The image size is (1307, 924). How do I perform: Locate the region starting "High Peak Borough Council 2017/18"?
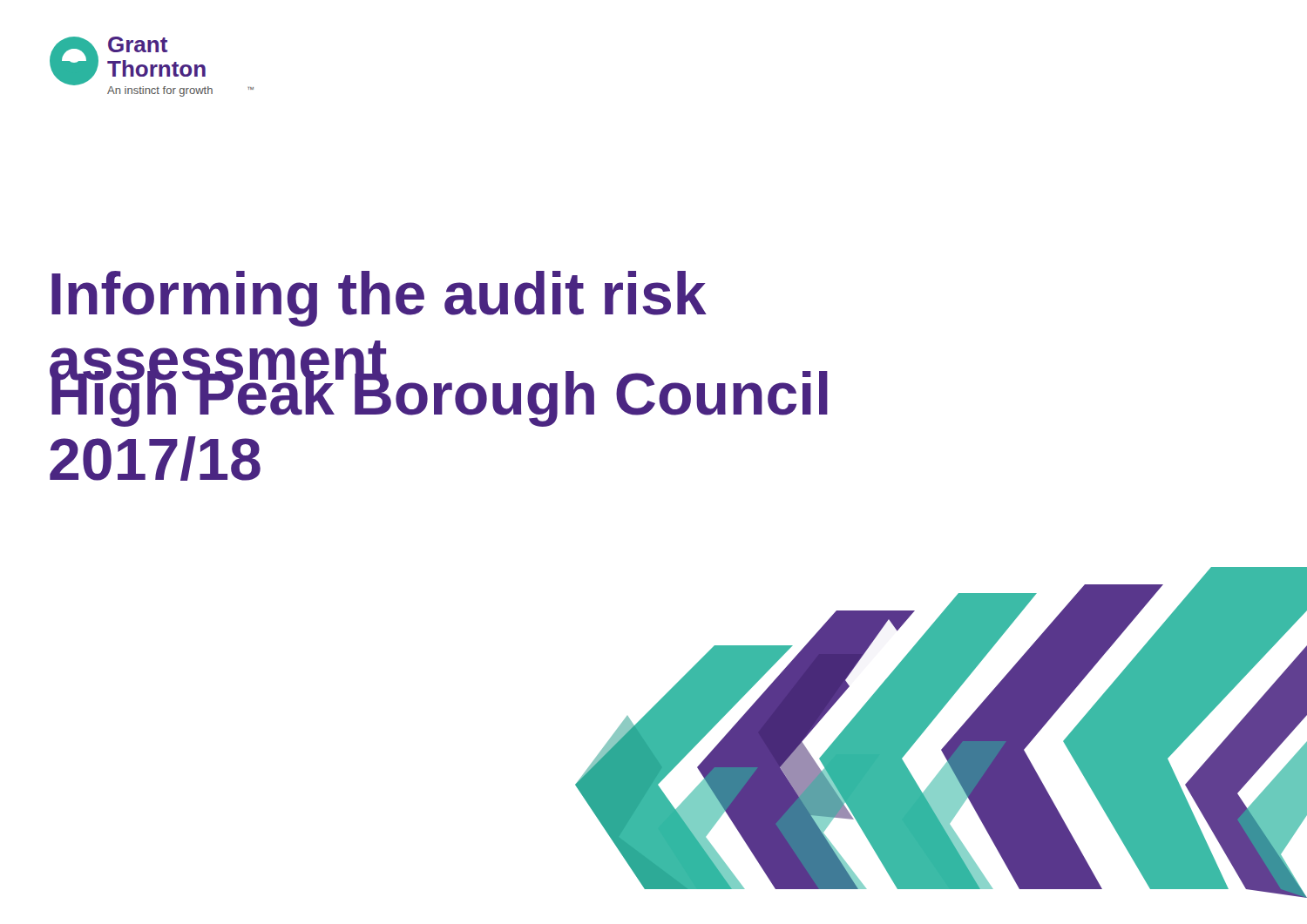[x=440, y=427]
